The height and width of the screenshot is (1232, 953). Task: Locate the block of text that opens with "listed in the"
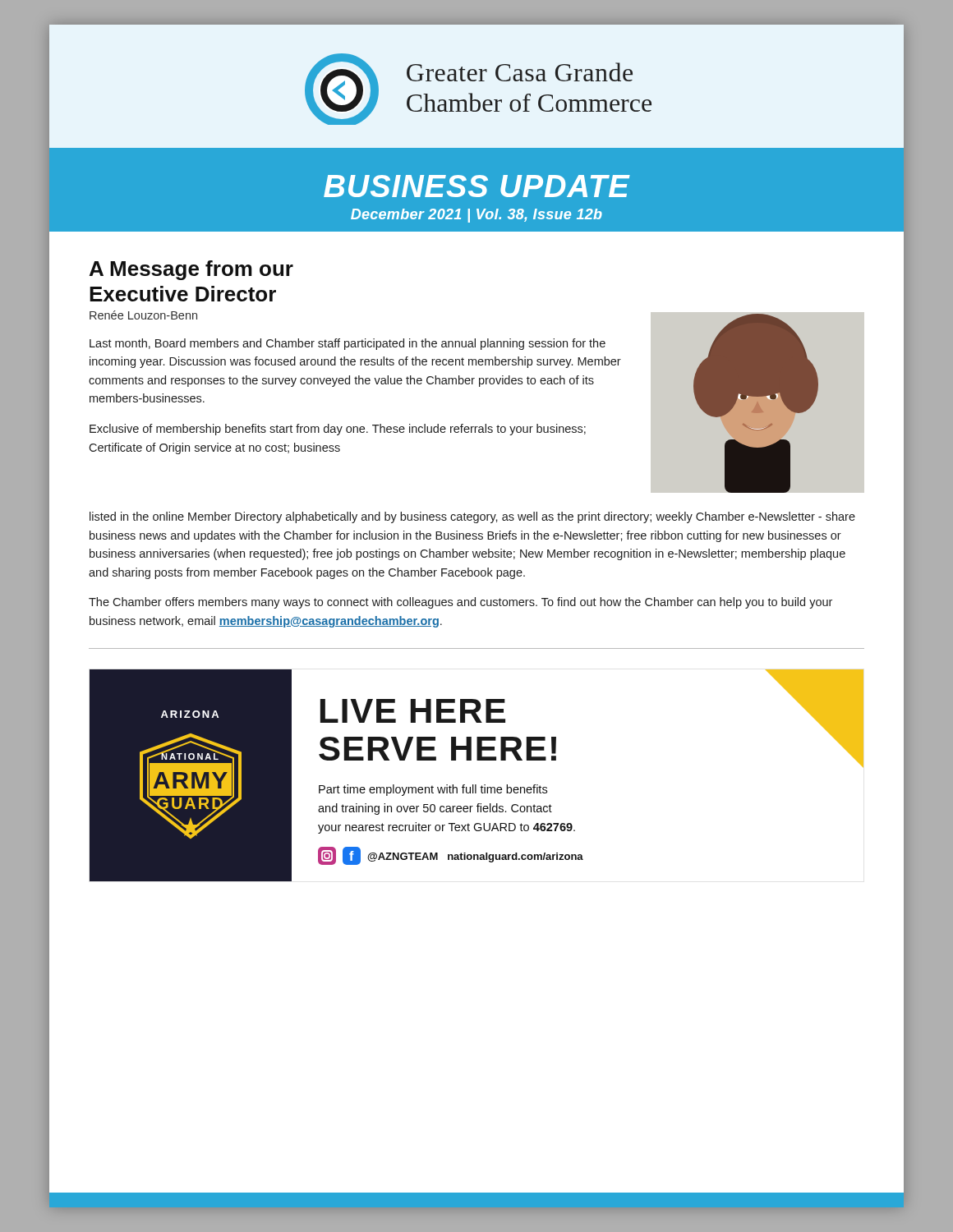[472, 545]
